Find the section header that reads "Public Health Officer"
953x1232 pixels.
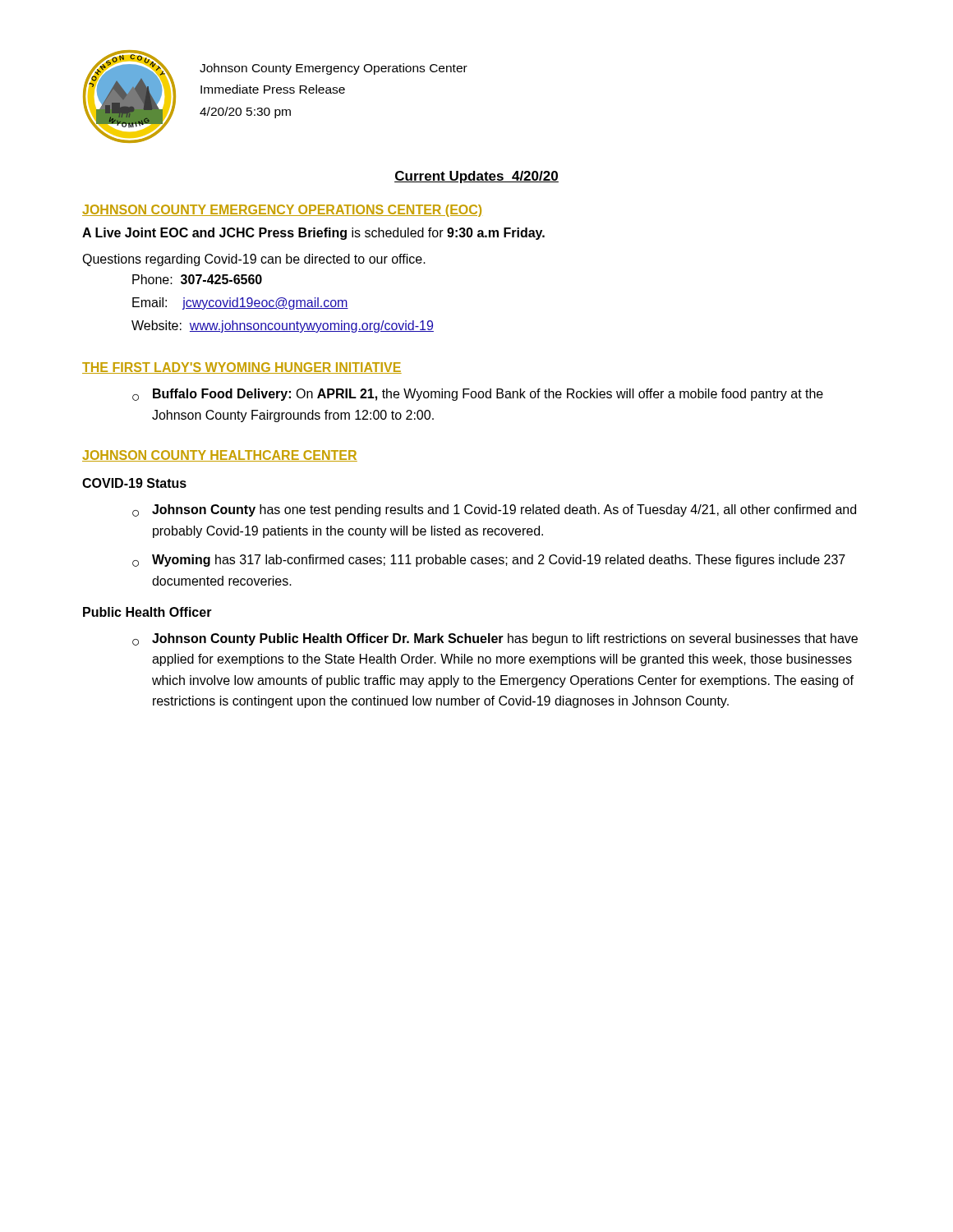click(x=147, y=612)
